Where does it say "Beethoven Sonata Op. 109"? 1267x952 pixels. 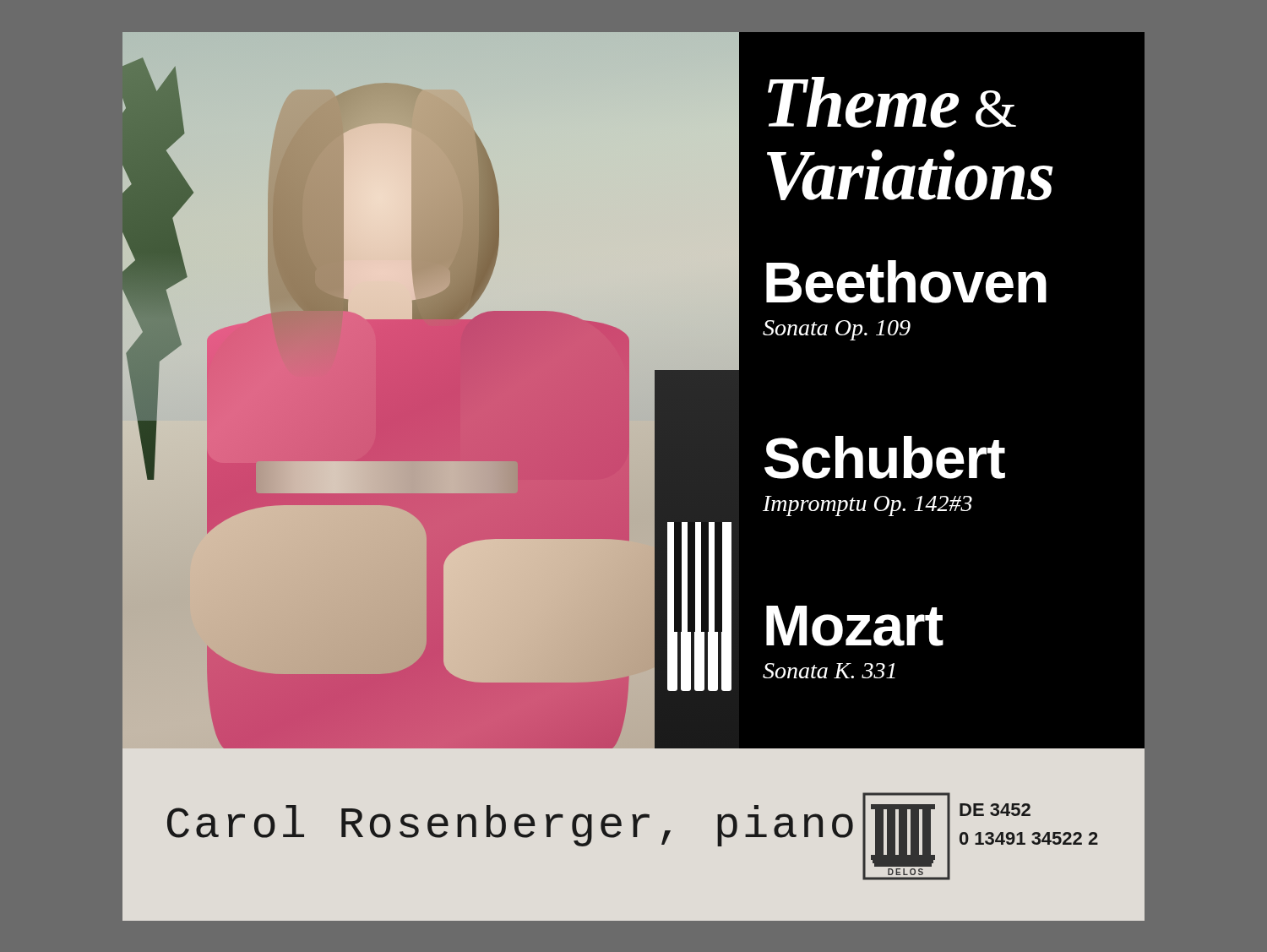click(952, 297)
